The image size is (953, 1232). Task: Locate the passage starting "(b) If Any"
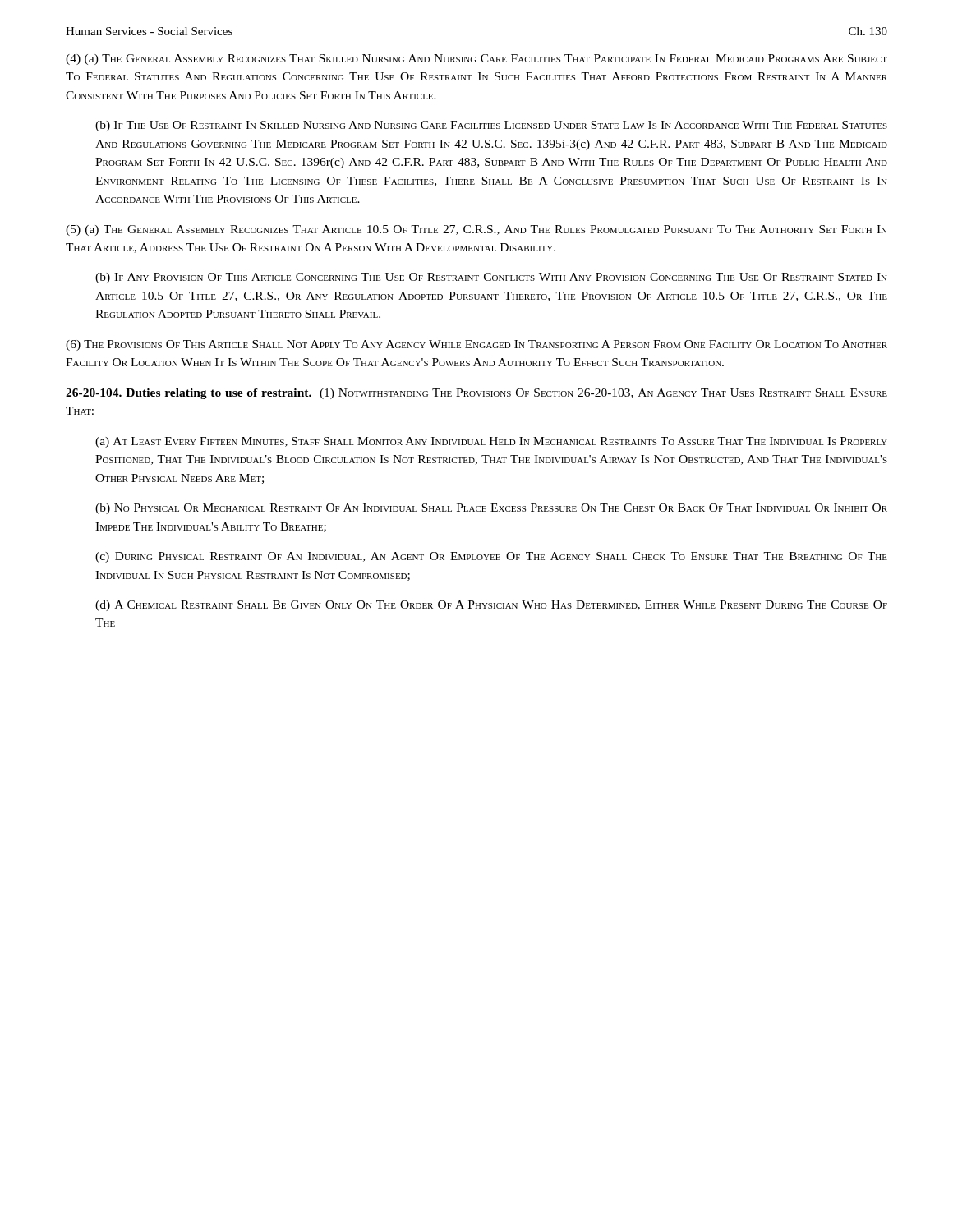coord(491,295)
